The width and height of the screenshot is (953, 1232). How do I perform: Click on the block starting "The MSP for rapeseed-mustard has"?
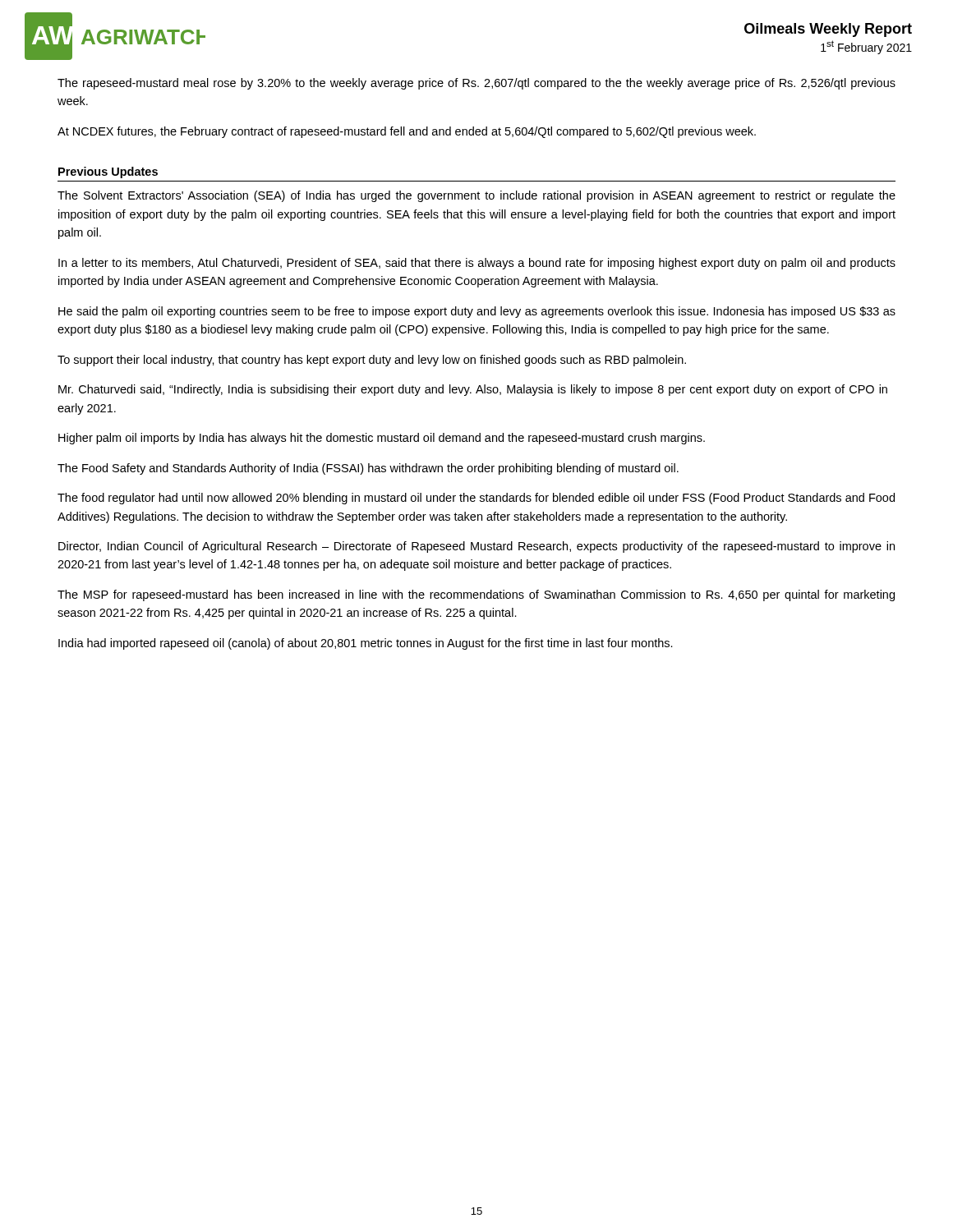[476, 604]
